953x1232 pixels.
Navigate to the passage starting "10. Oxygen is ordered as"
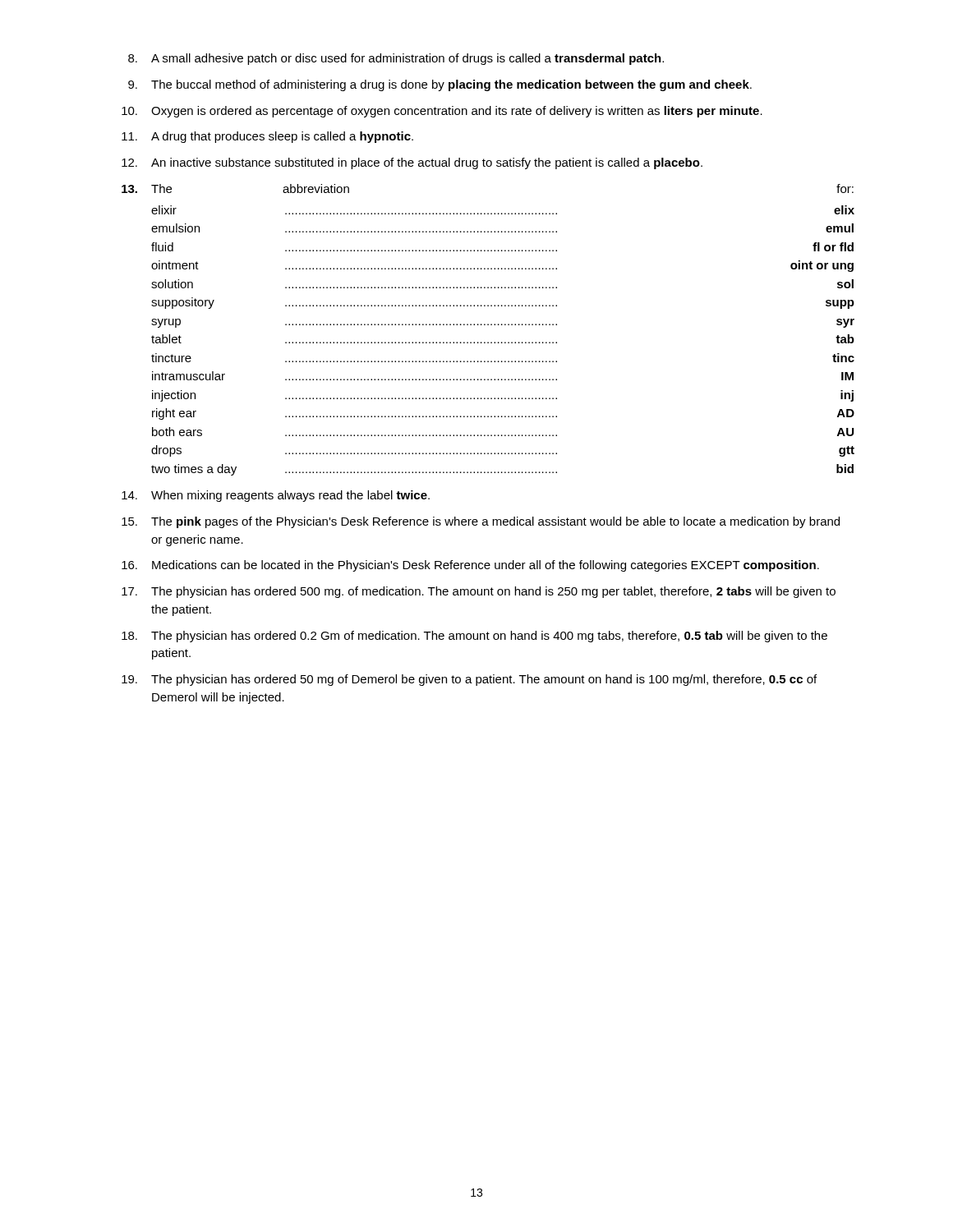(476, 110)
